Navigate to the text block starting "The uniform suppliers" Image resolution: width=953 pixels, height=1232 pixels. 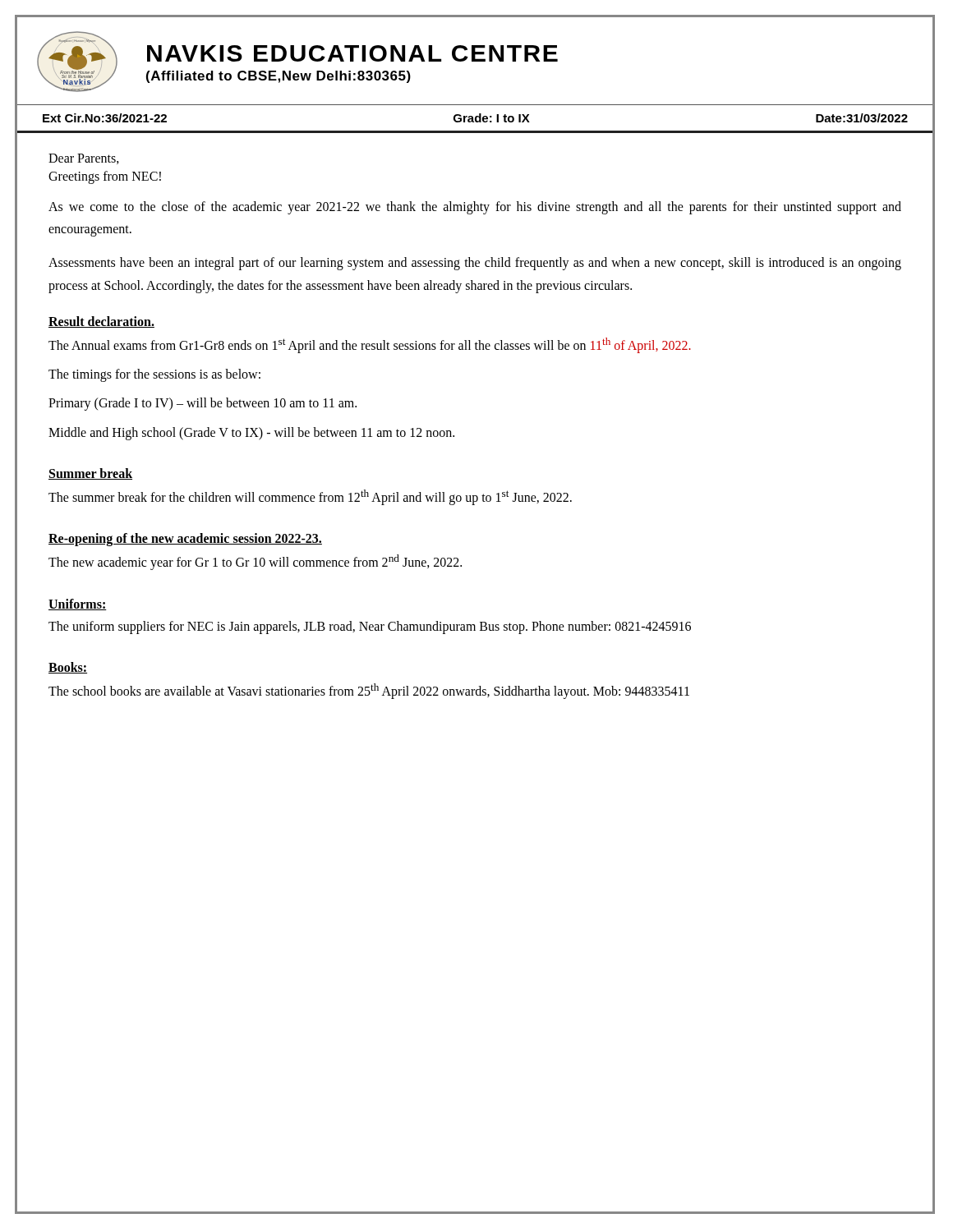(475, 626)
